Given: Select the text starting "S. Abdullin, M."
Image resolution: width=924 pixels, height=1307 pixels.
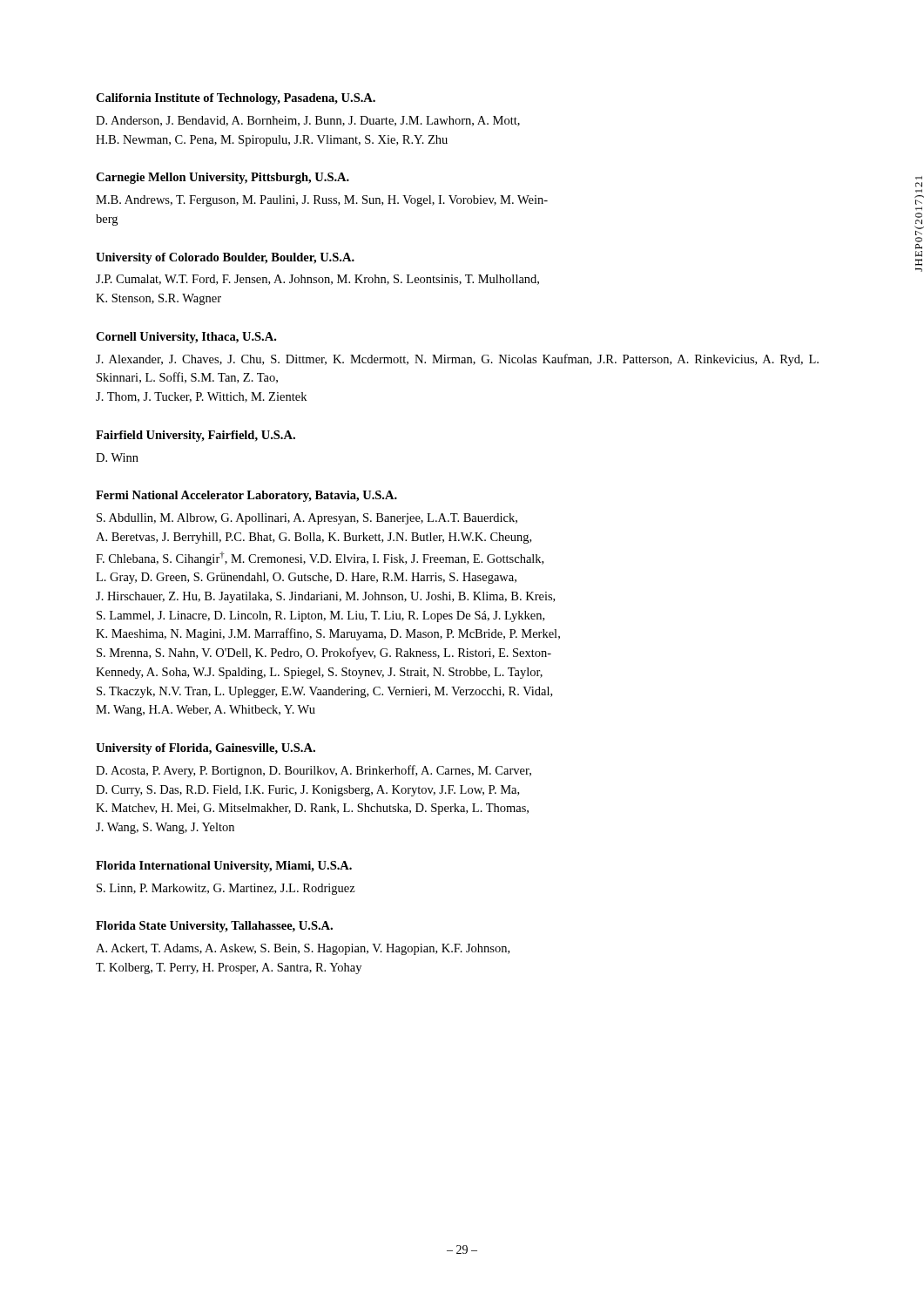Looking at the screenshot, I should pos(328,614).
